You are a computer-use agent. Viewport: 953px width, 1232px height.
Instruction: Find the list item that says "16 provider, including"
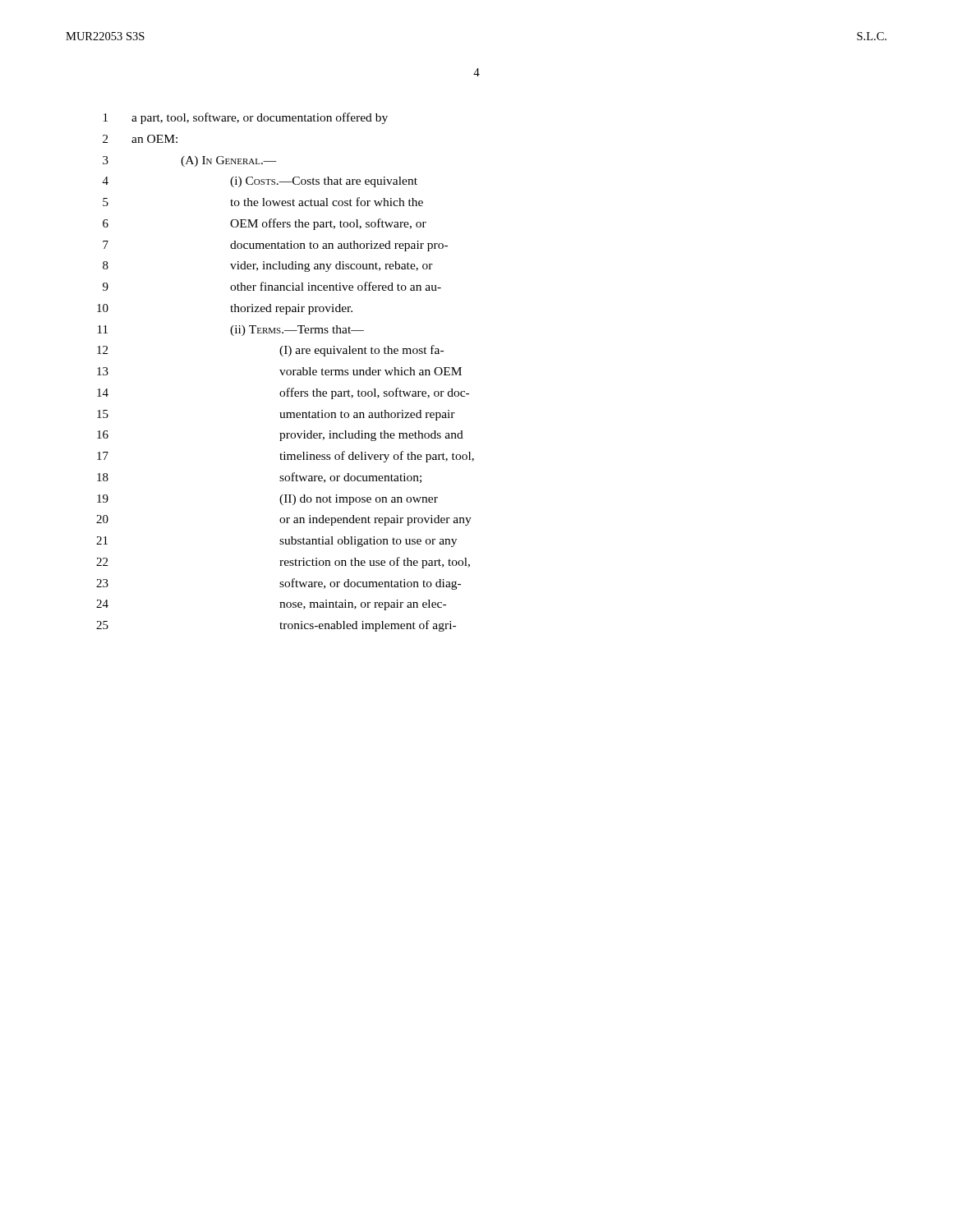tap(280, 436)
